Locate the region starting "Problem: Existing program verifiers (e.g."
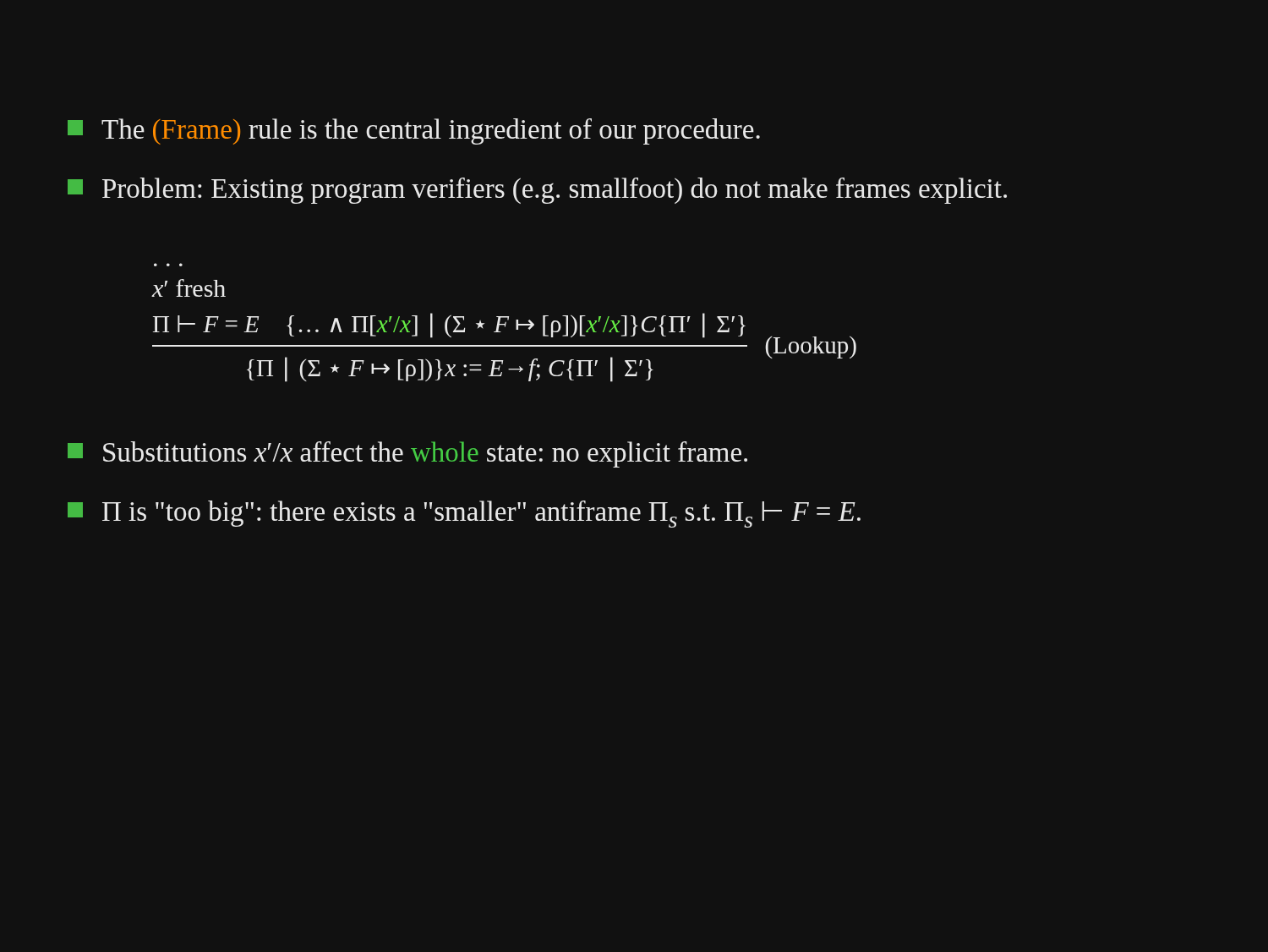 538,189
